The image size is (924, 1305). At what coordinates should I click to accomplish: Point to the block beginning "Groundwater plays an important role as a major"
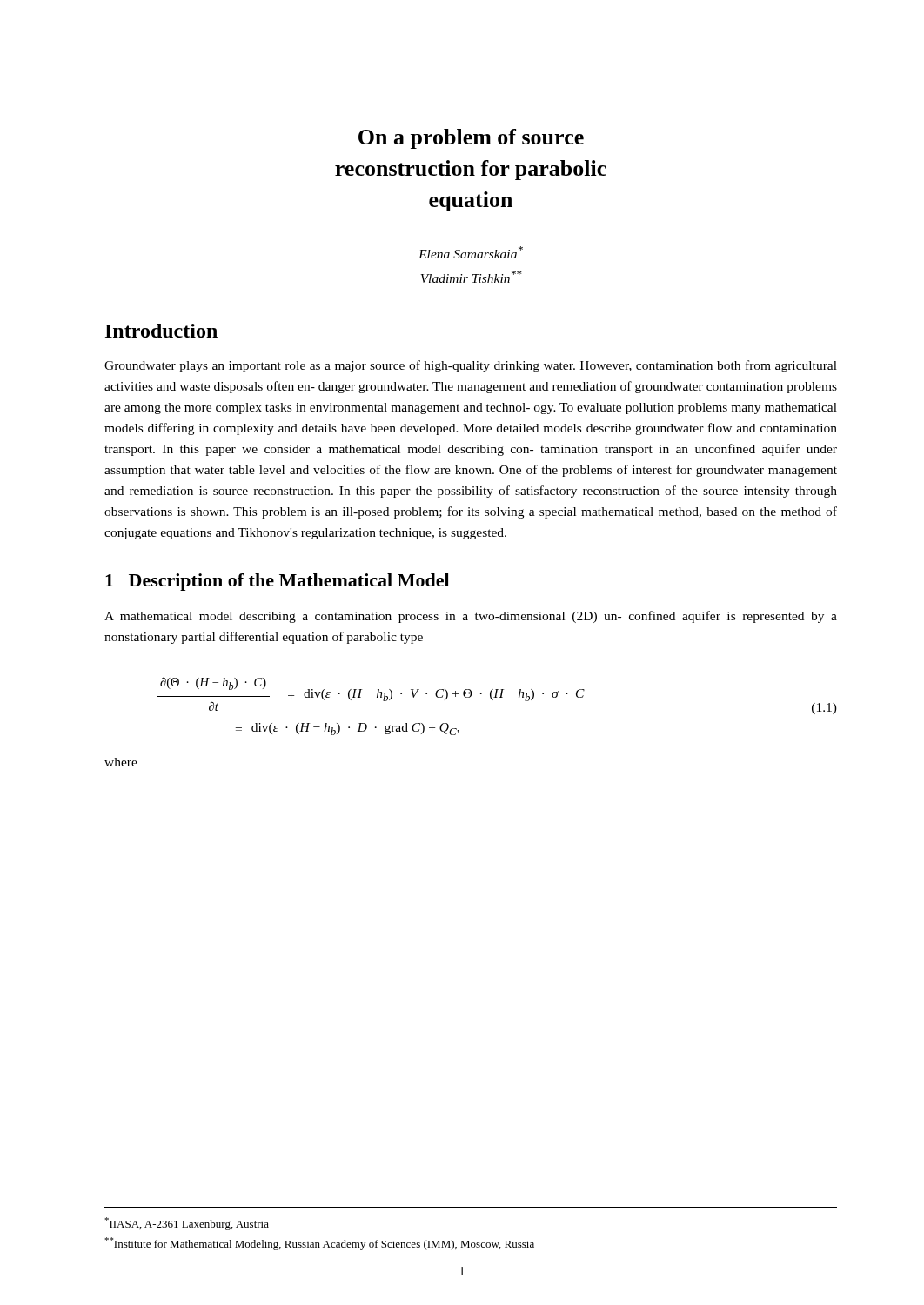tap(471, 449)
